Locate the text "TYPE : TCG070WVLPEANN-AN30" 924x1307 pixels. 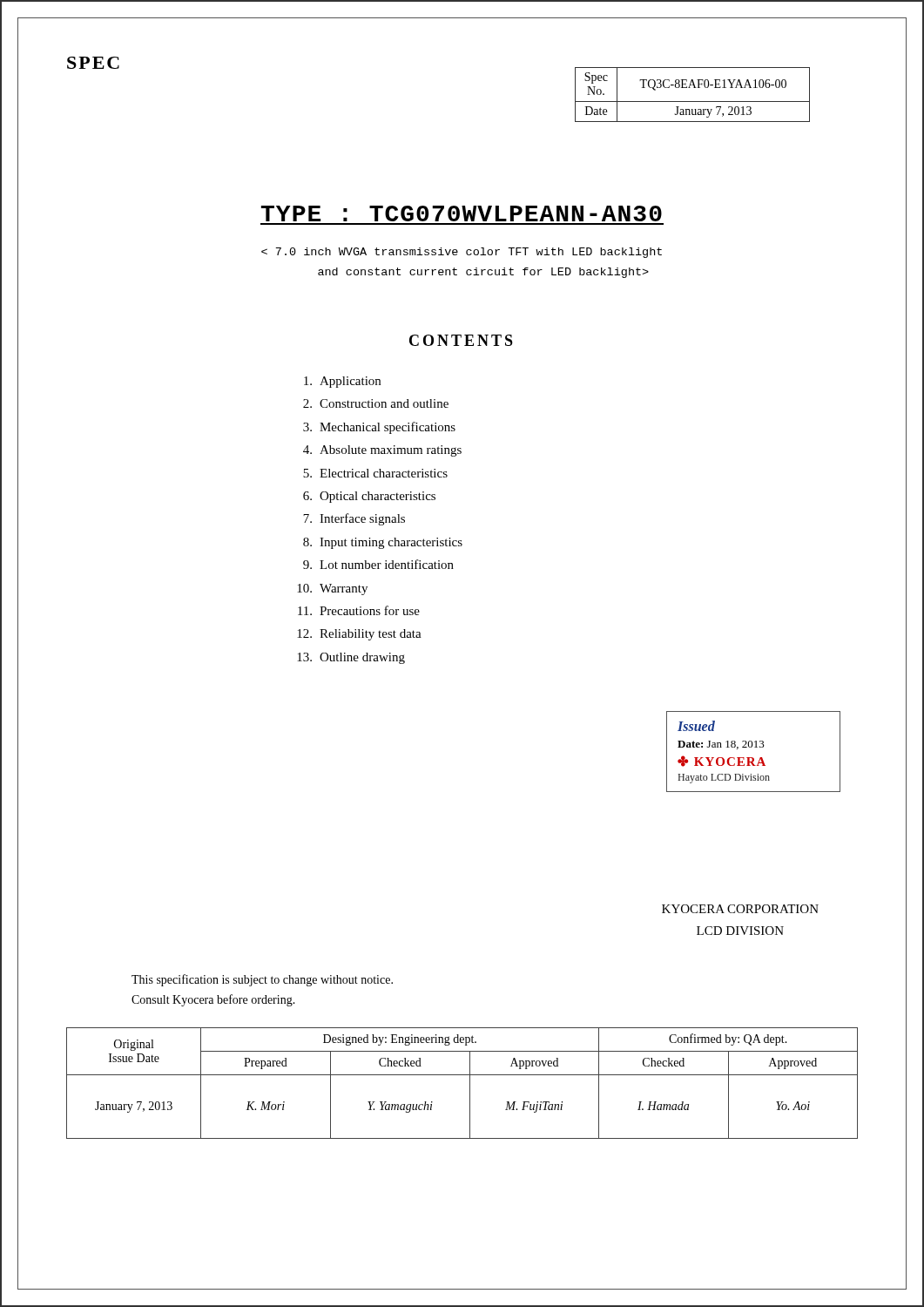point(462,215)
